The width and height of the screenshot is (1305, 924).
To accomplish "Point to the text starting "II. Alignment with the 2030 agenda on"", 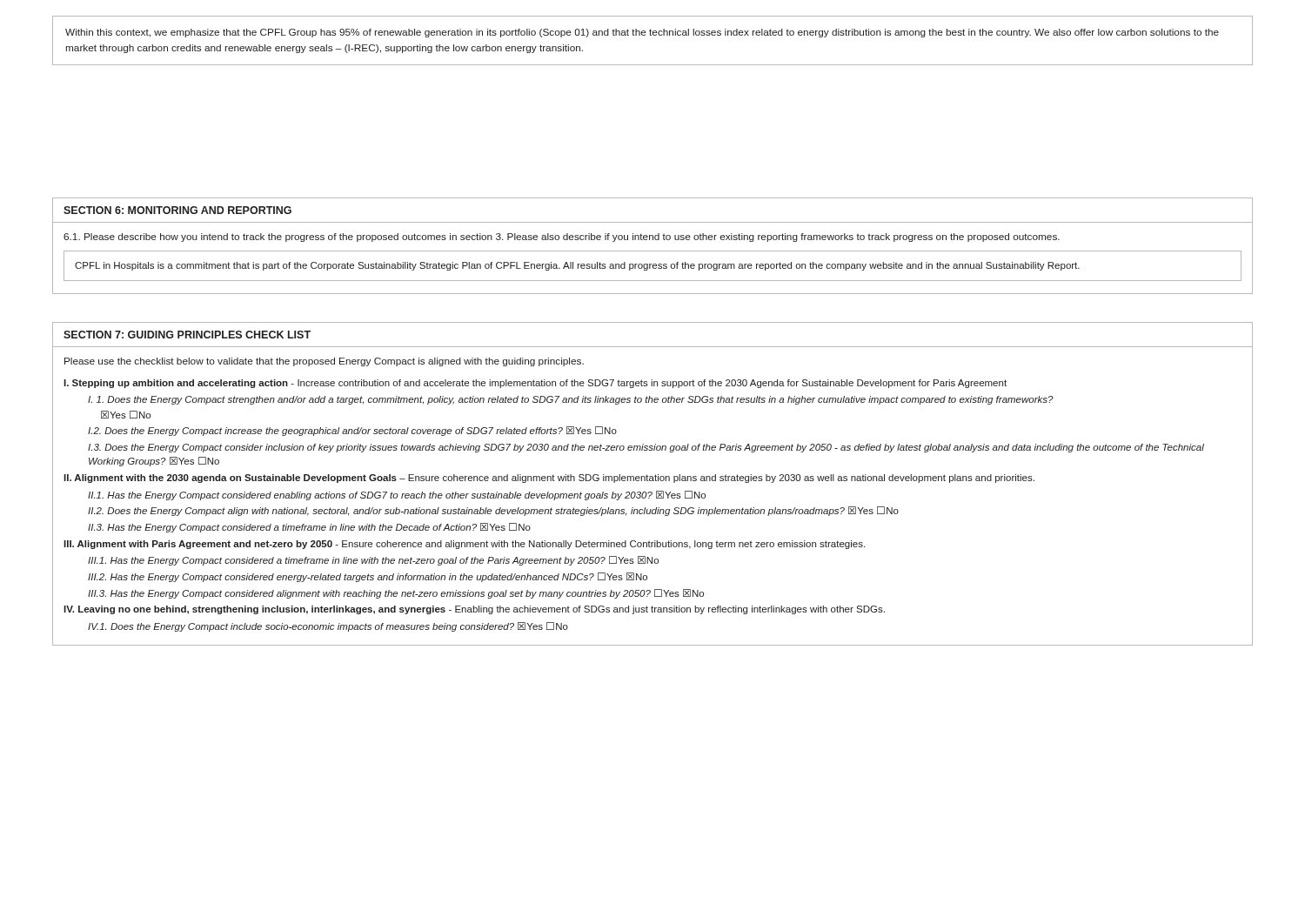I will pyautogui.click(x=549, y=478).
